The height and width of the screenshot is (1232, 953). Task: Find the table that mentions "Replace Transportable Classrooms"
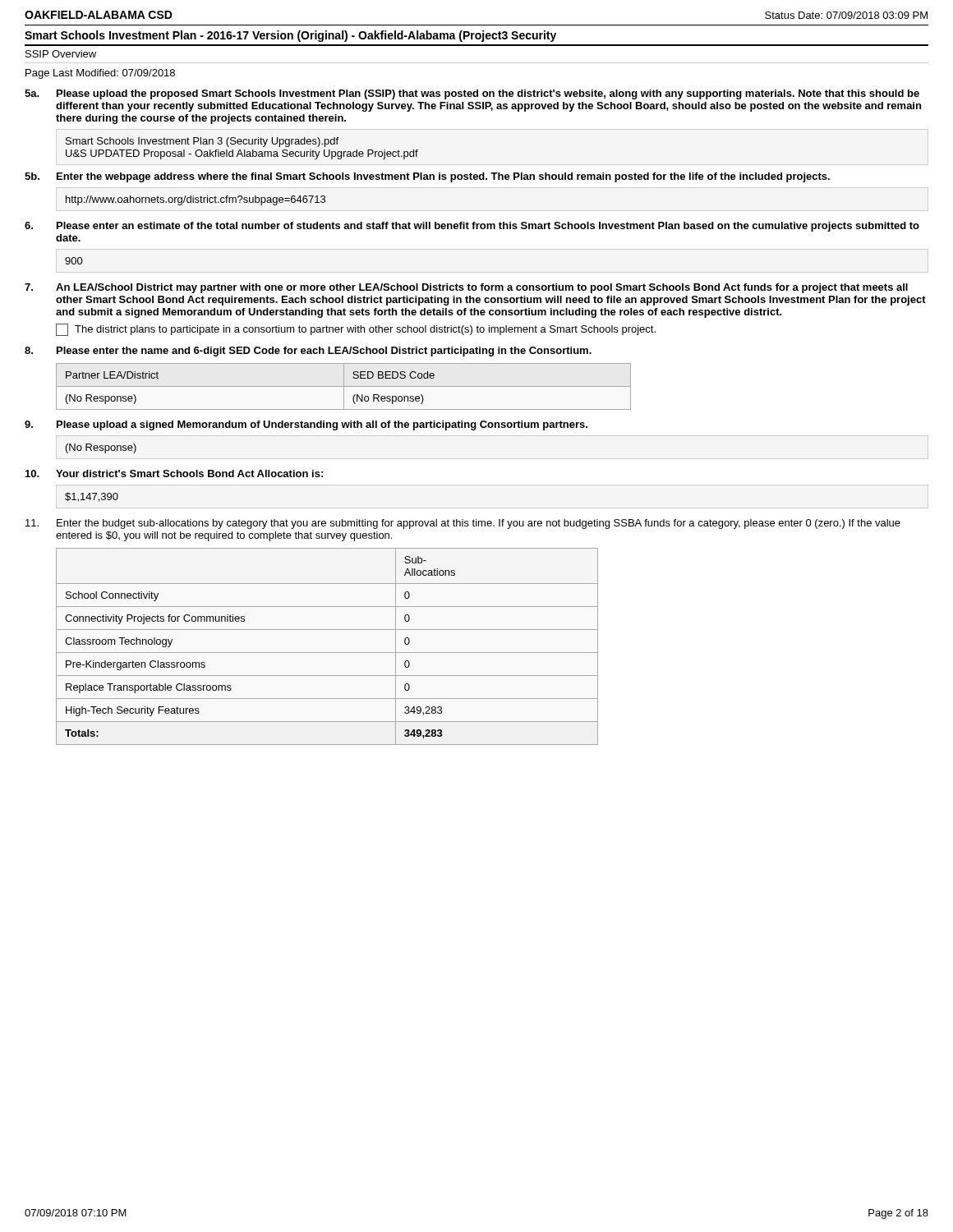[492, 646]
